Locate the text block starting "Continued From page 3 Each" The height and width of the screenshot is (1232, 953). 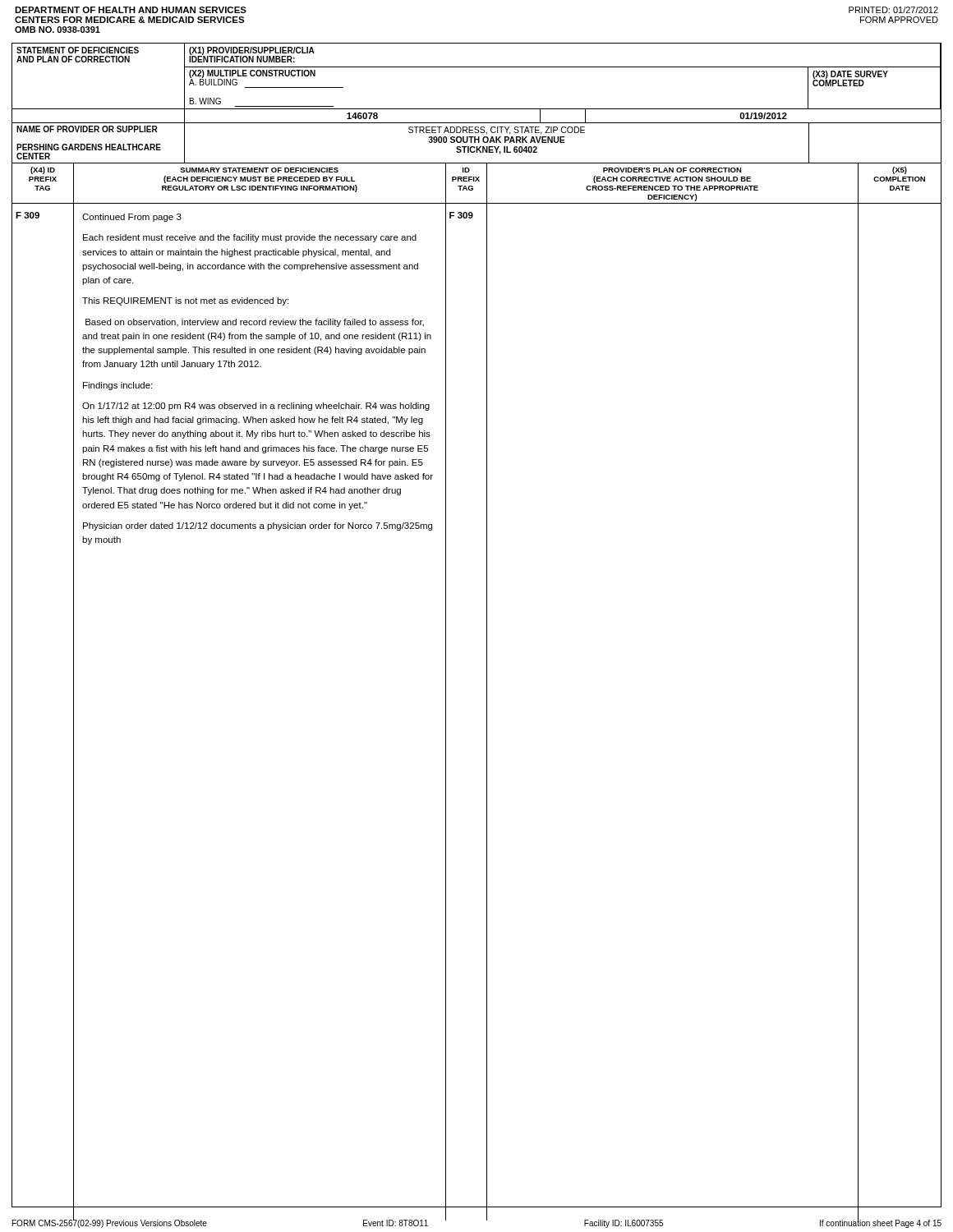132,218
